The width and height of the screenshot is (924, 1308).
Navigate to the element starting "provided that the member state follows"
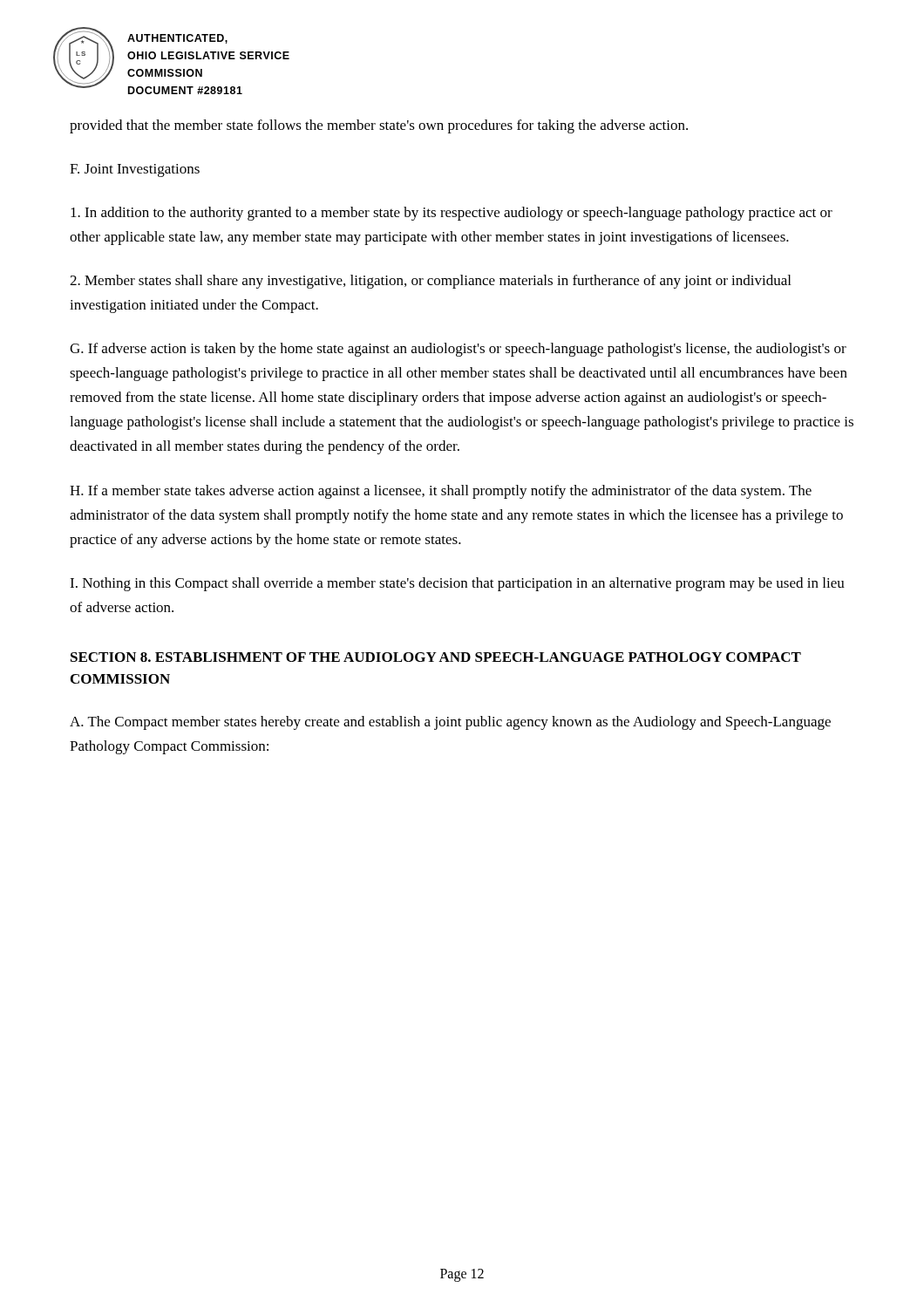[x=379, y=125]
